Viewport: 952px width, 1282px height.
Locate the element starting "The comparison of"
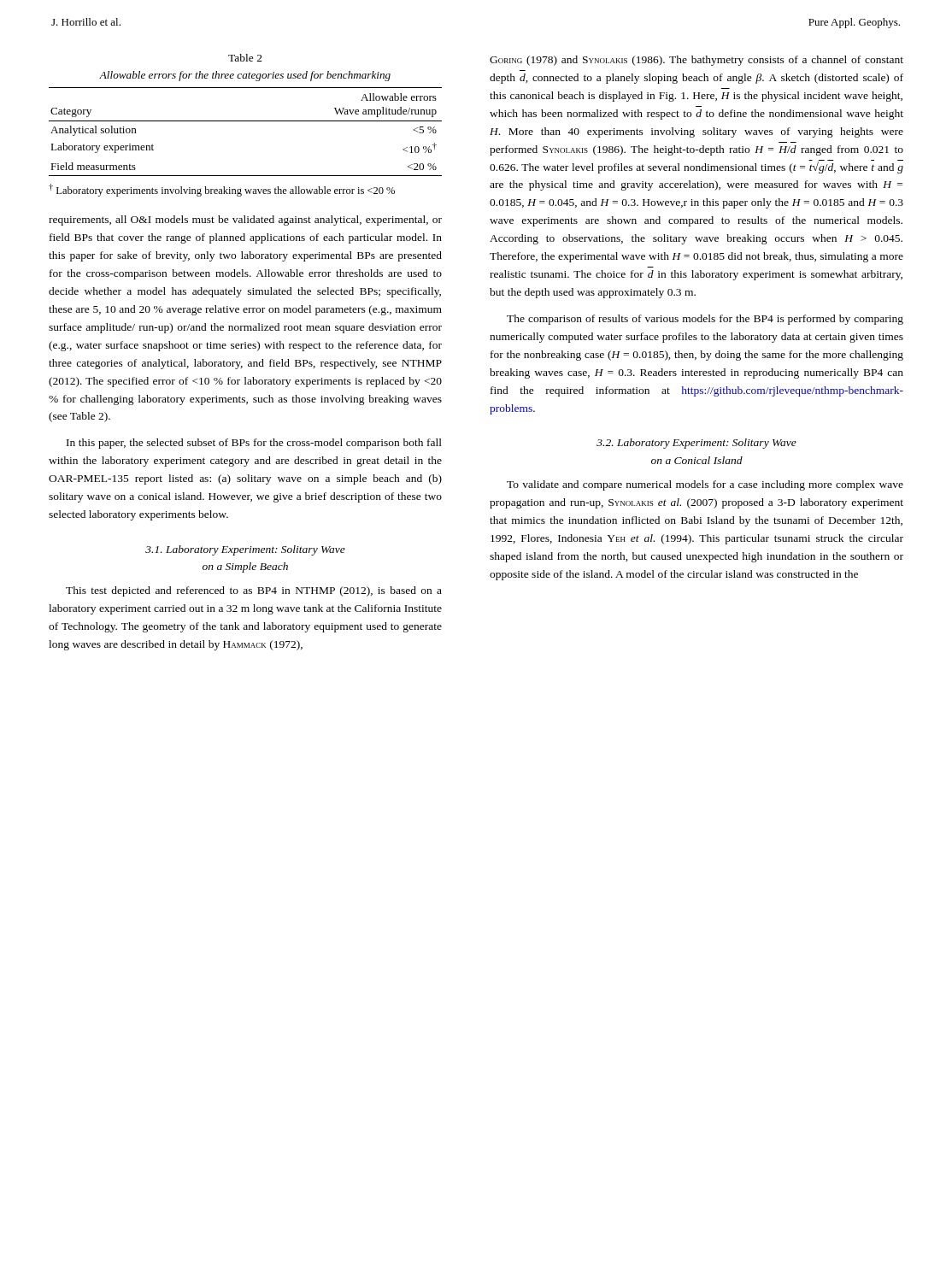696,363
